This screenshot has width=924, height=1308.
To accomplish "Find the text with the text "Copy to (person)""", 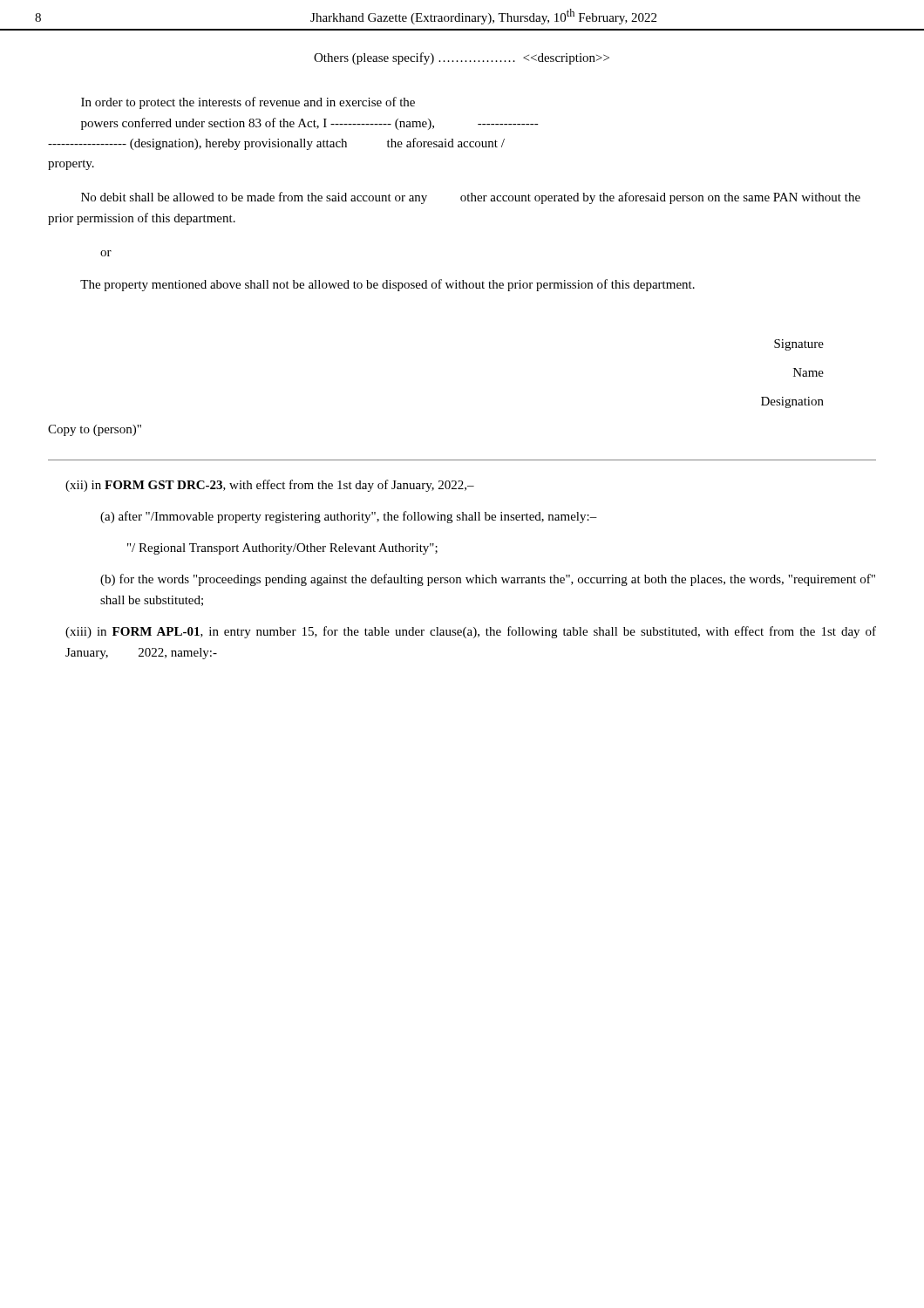I will (95, 429).
